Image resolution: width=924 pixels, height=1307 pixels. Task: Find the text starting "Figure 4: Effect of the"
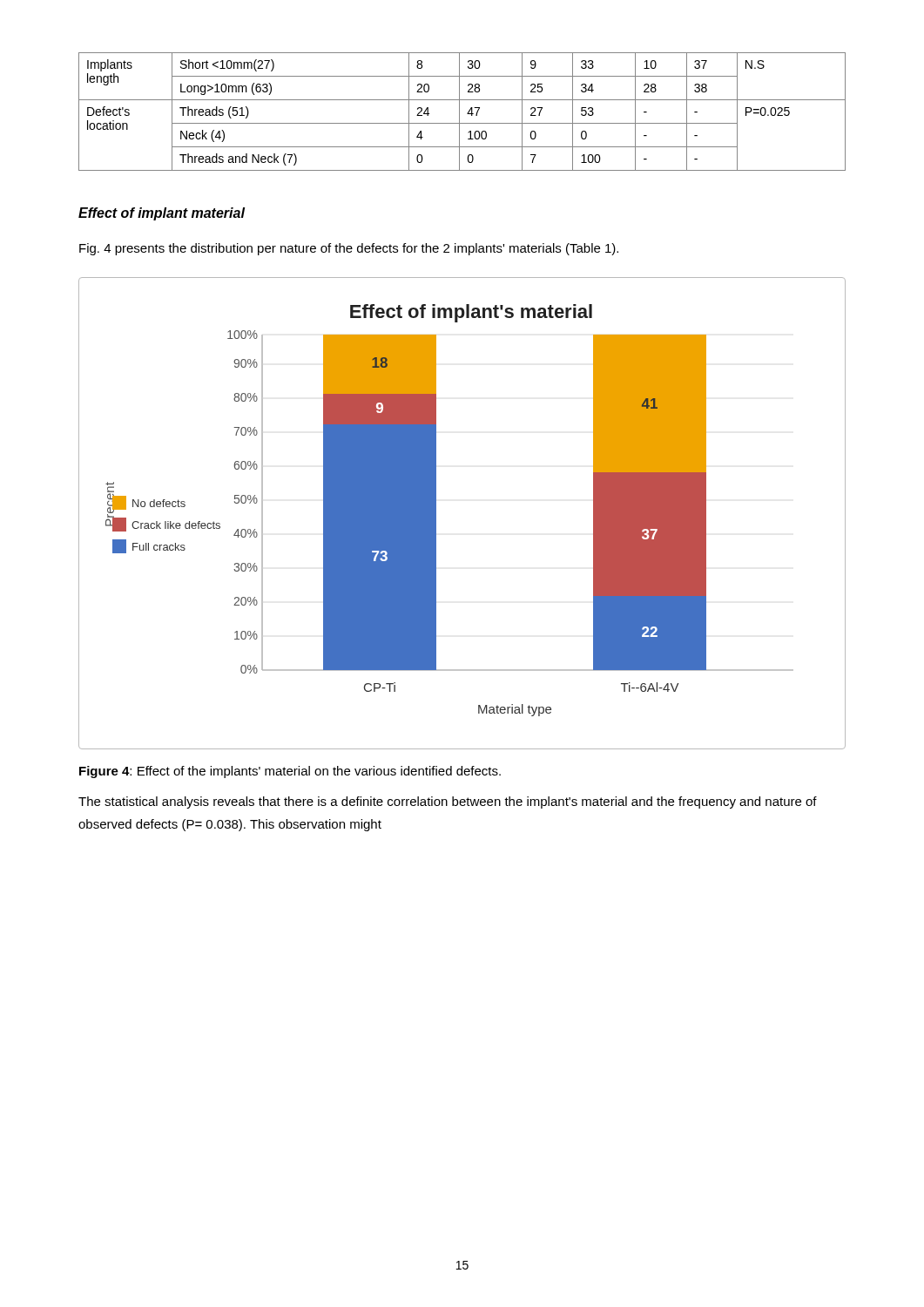coord(290,770)
